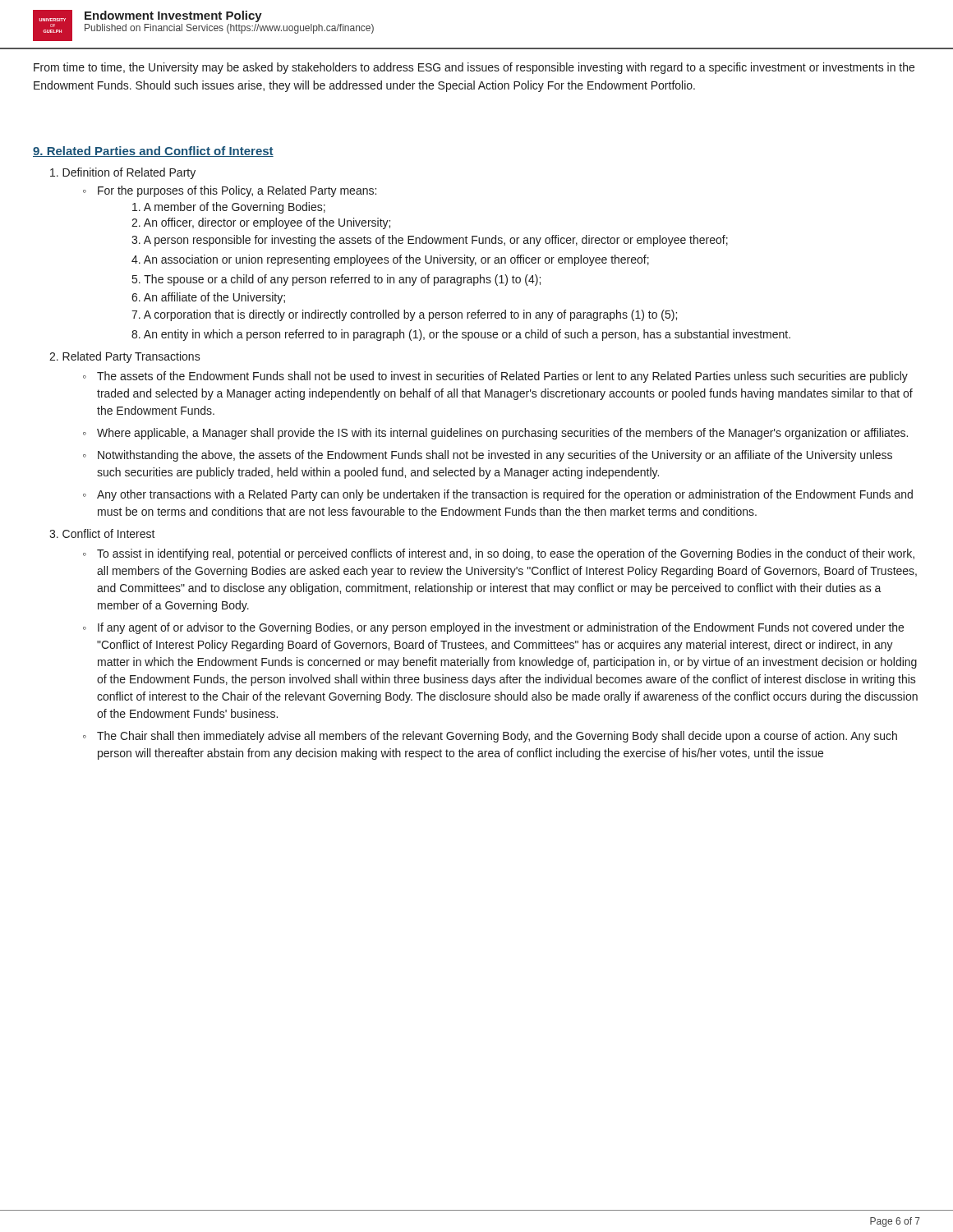Where is the passage that starts "◦ Any other transactions with"?

[498, 503]
